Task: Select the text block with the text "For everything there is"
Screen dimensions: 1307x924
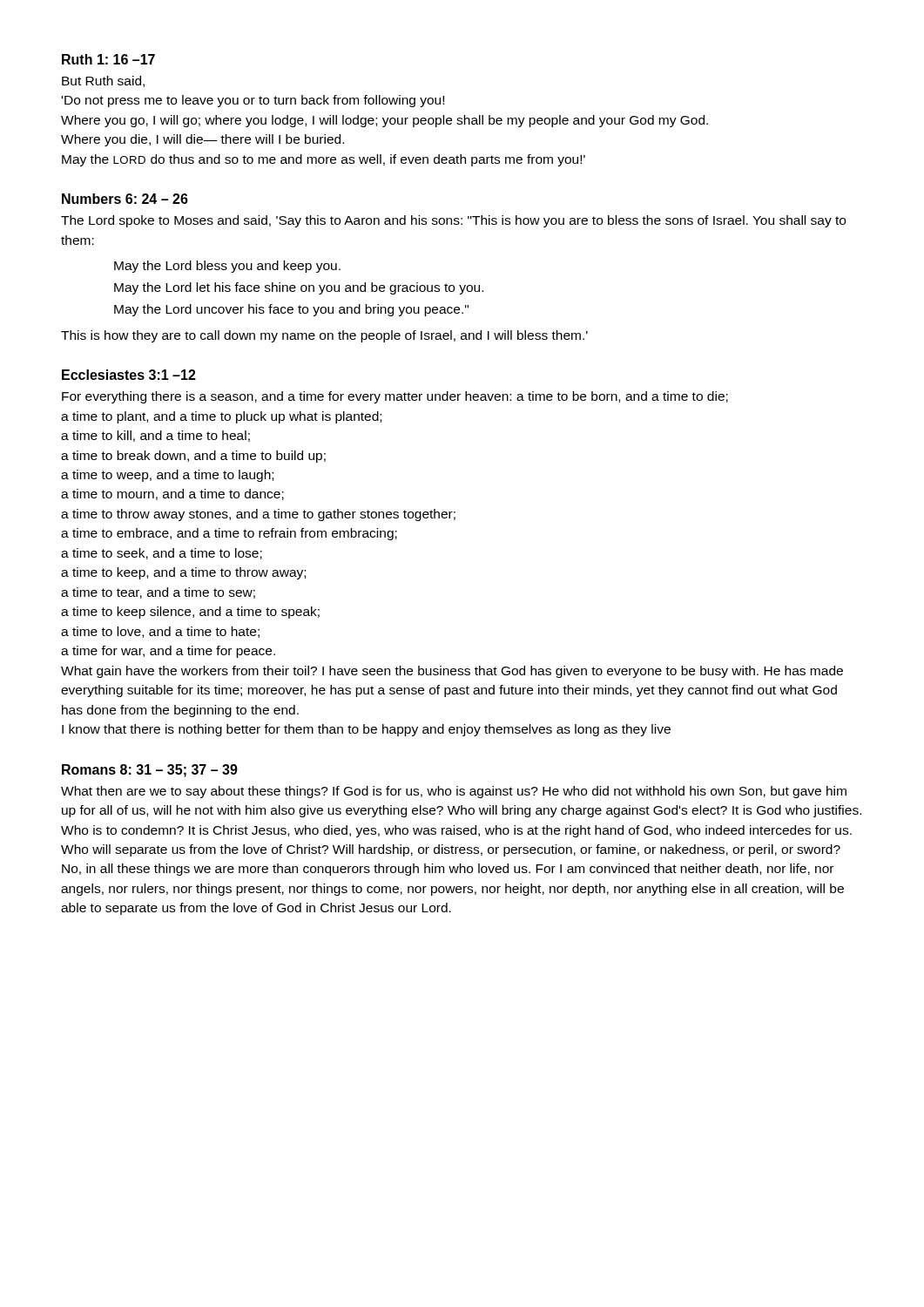Action: coord(395,397)
